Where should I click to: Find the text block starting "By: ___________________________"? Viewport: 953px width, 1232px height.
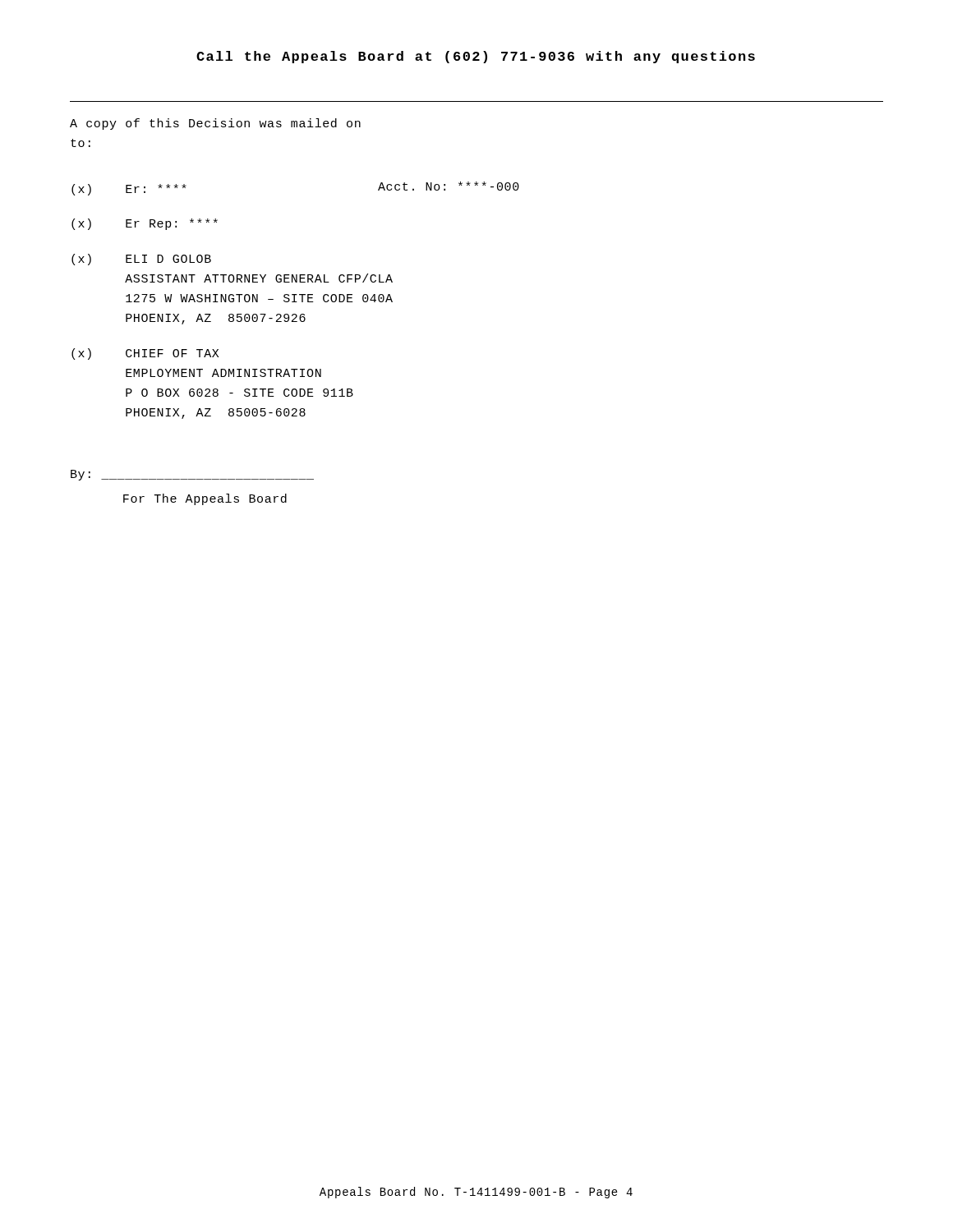point(192,475)
